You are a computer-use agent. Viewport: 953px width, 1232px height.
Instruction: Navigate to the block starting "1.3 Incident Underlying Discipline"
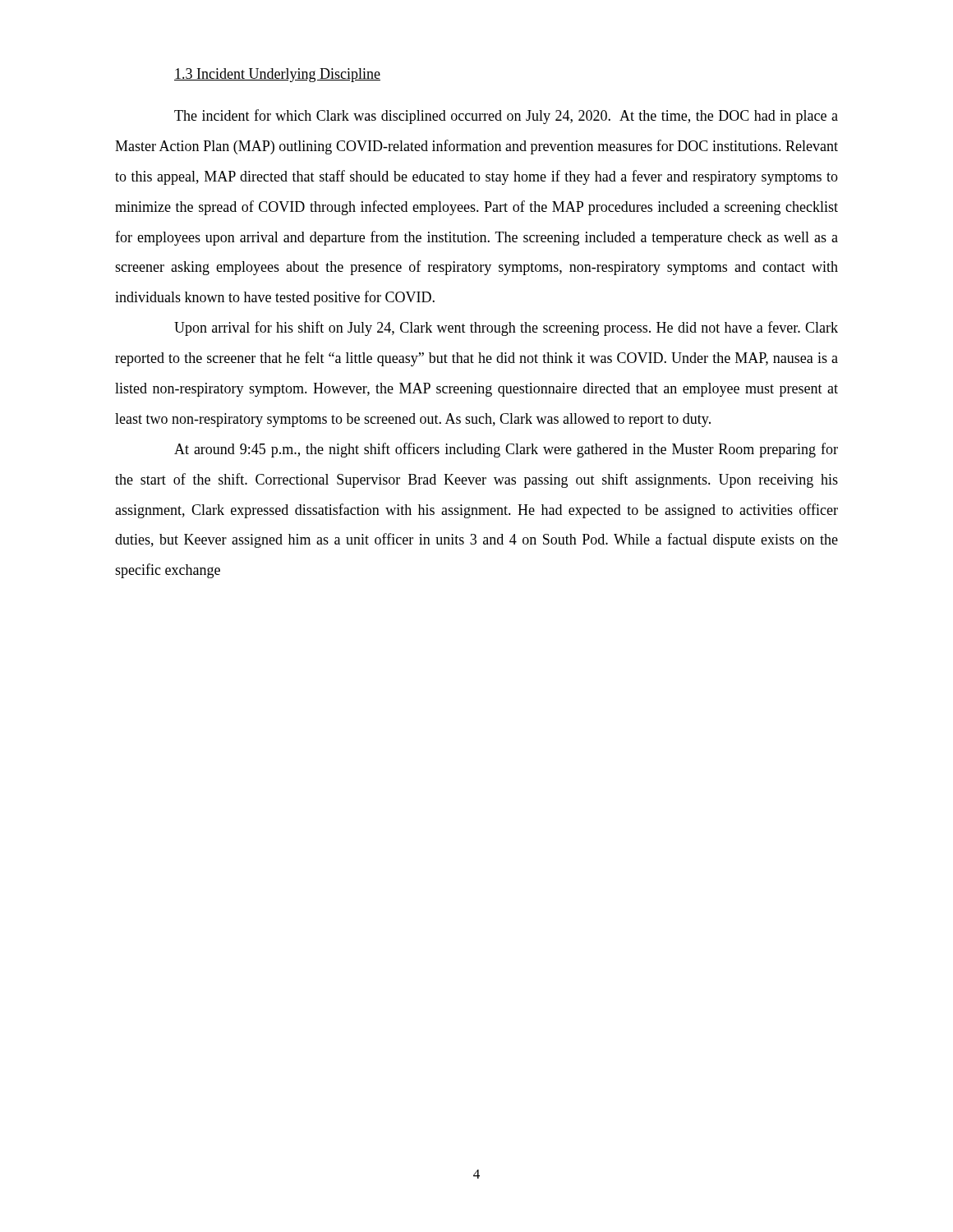tap(277, 74)
